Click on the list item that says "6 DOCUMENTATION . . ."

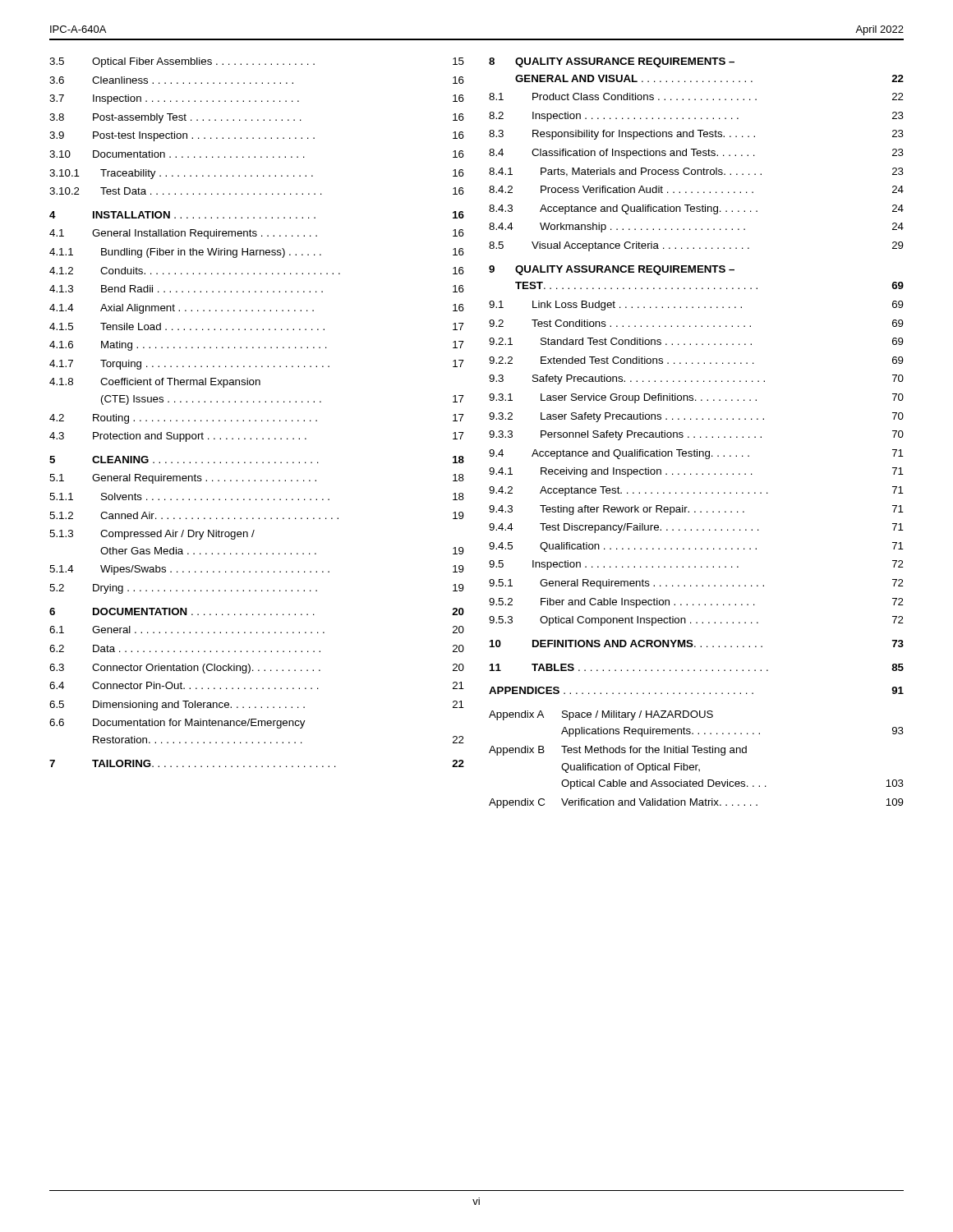point(257,612)
